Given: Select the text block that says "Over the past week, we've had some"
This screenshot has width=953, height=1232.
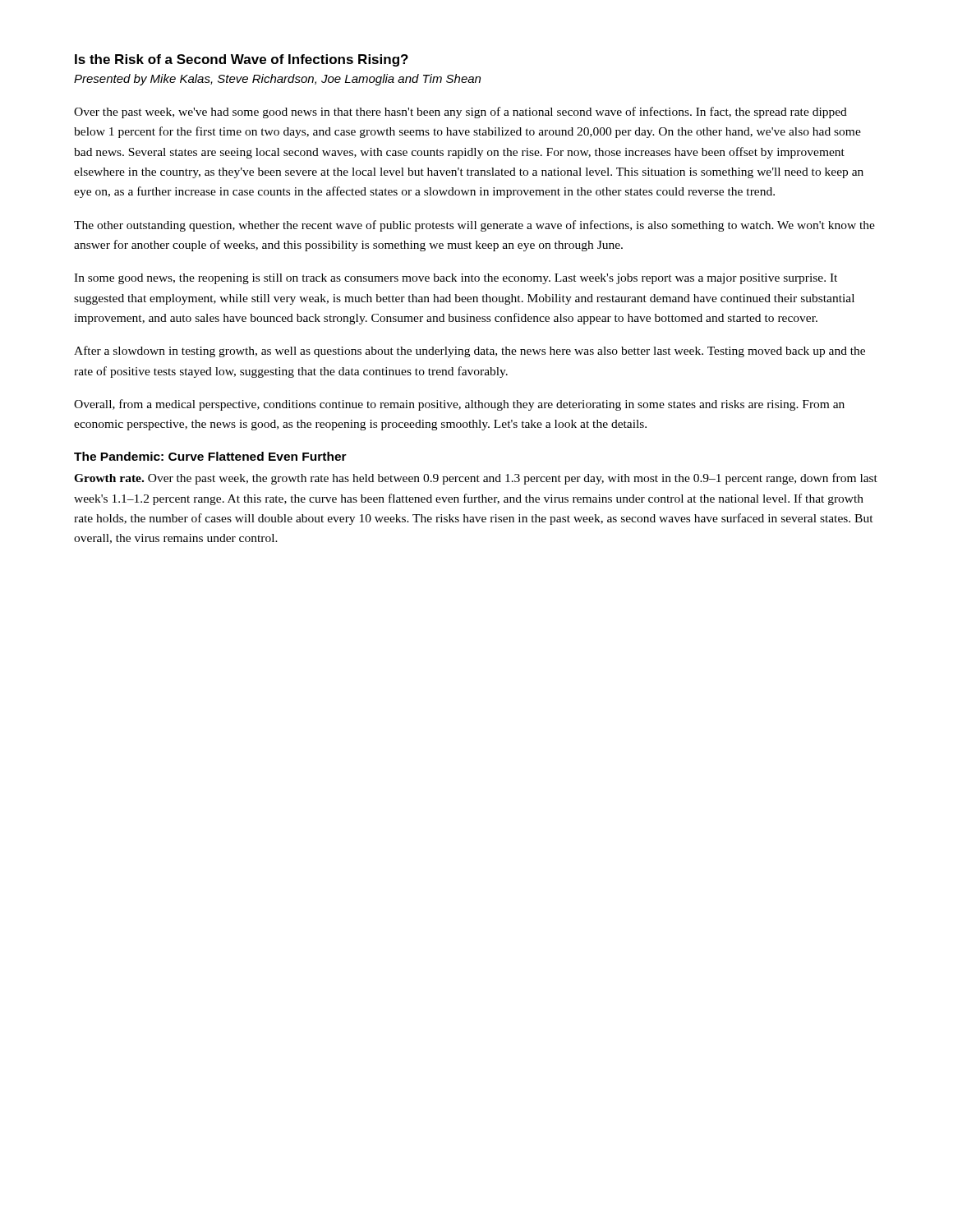Looking at the screenshot, I should 476,152.
